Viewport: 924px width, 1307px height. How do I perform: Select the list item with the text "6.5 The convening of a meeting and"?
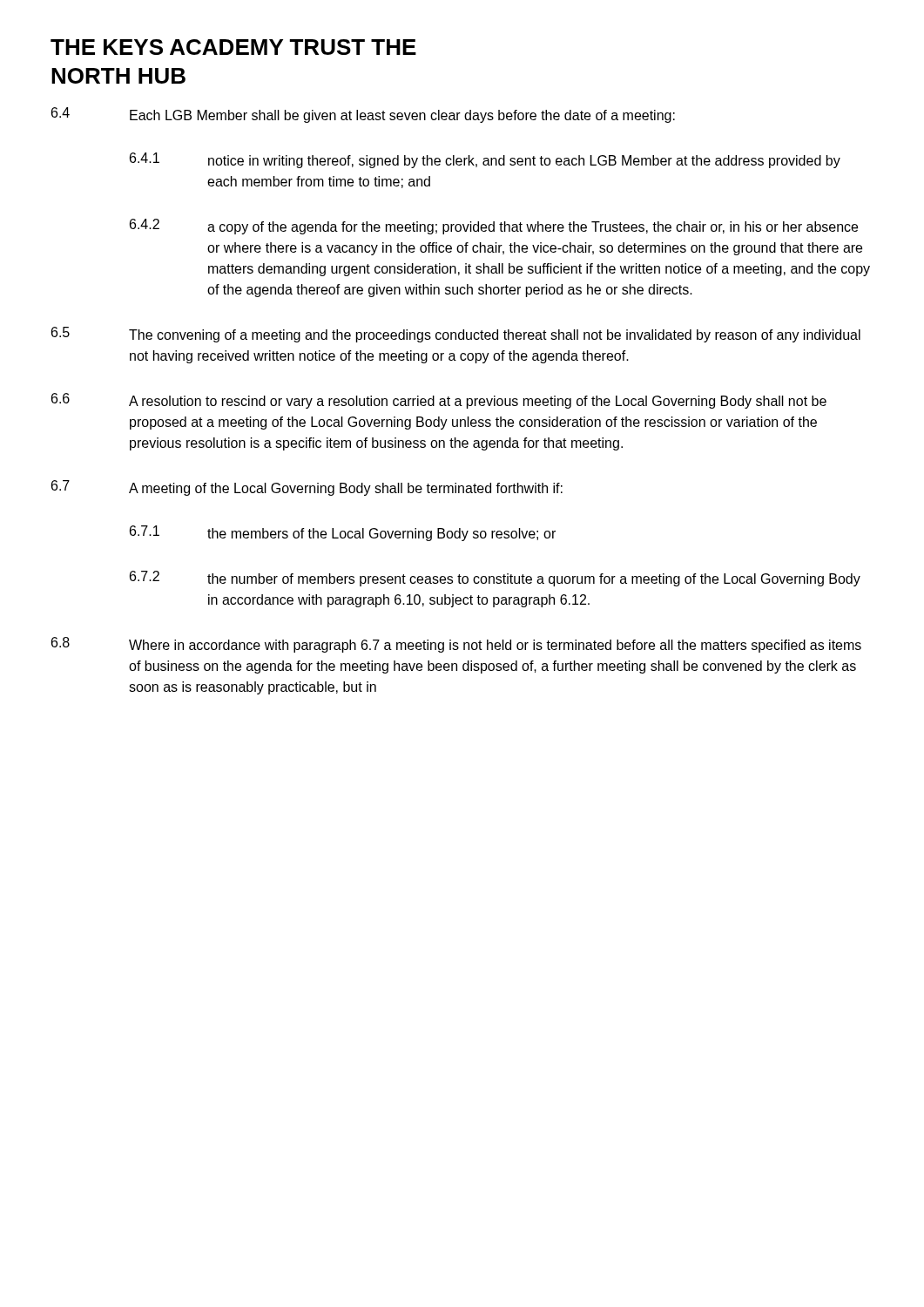tap(462, 346)
